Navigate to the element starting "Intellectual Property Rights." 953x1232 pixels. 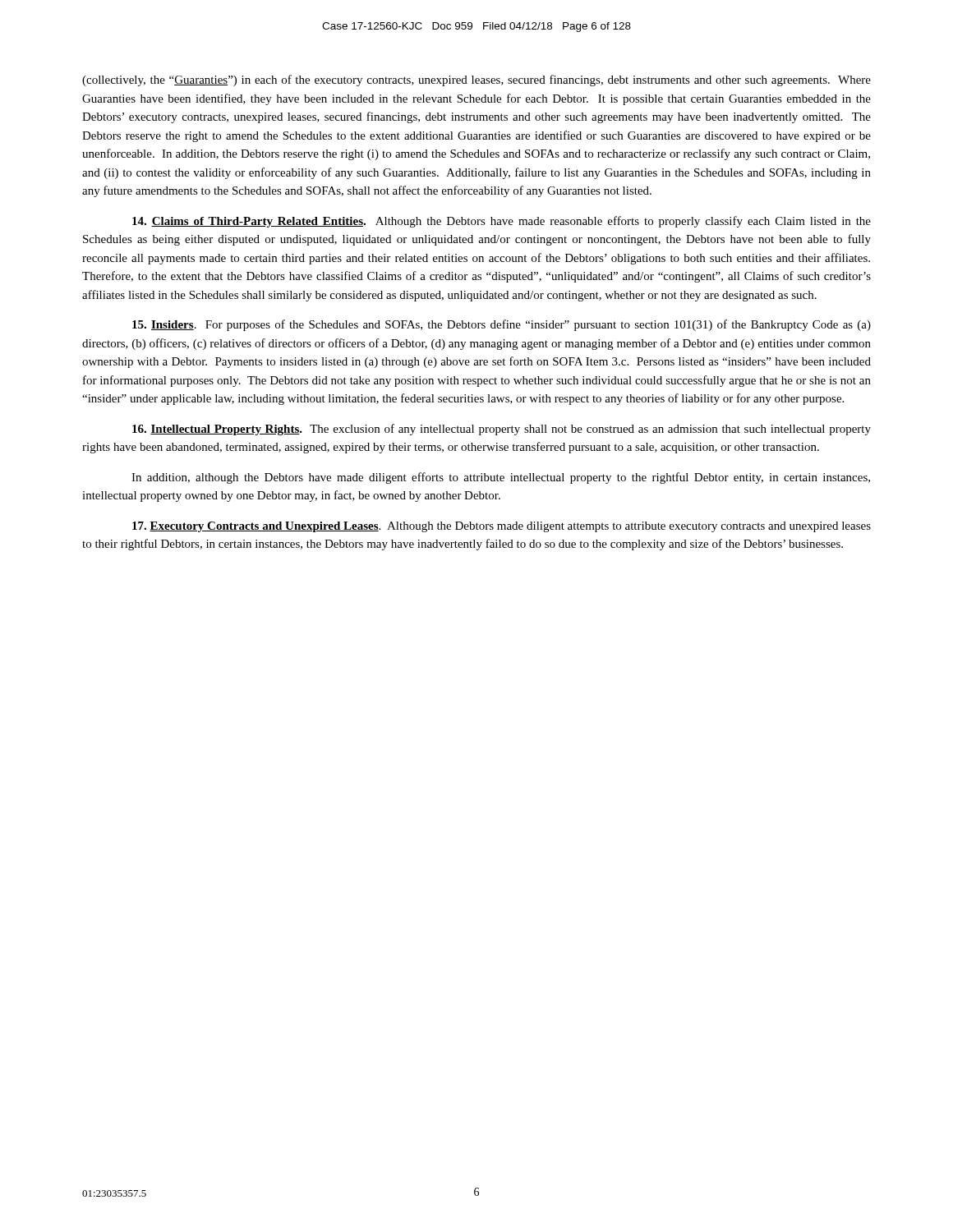tap(476, 438)
